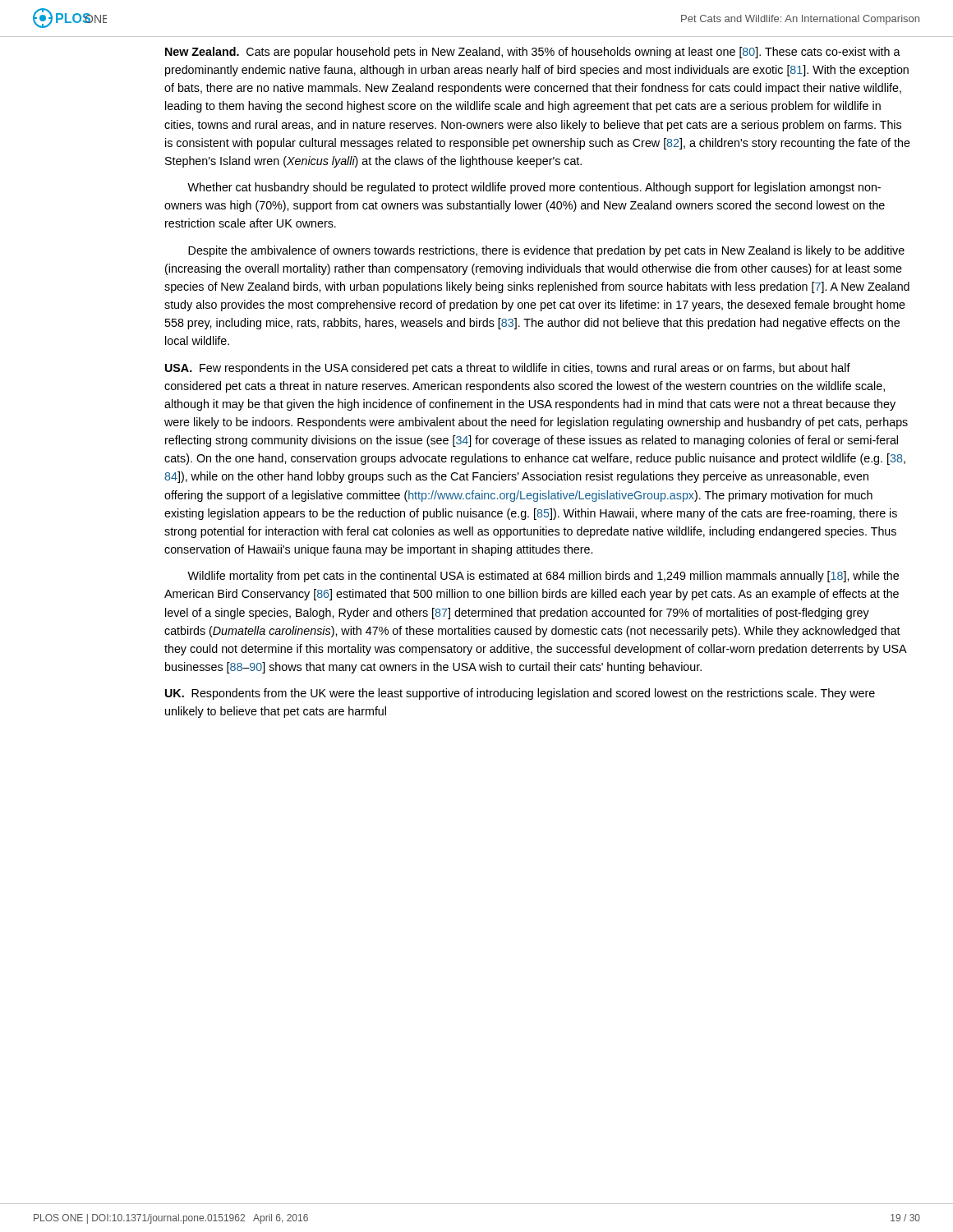Select the text block with the text "USA. Few respondents in the USA considered pet"
This screenshot has height=1232, width=953.
tap(537, 459)
